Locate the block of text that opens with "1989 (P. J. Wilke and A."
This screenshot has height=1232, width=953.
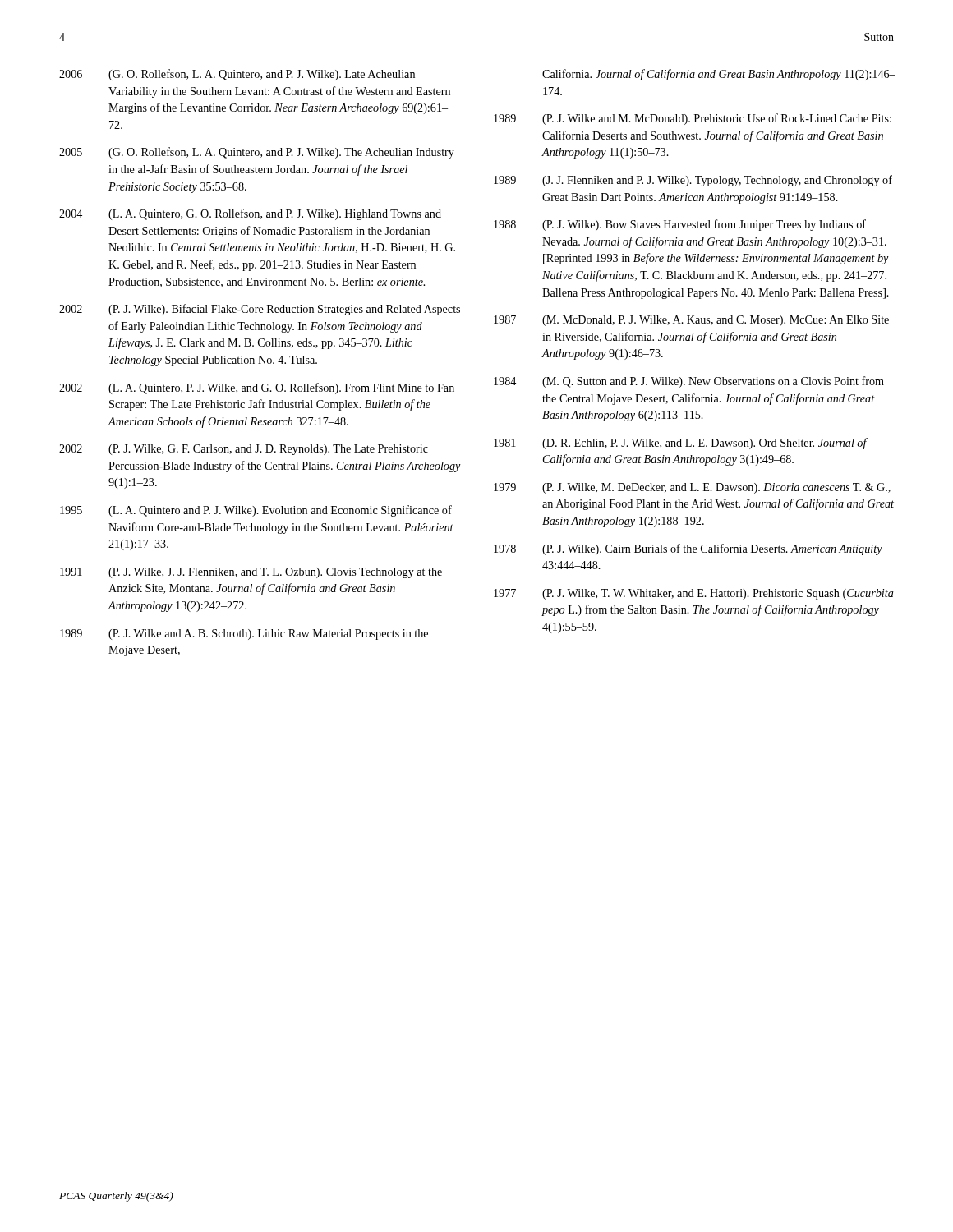pyautogui.click(x=260, y=642)
